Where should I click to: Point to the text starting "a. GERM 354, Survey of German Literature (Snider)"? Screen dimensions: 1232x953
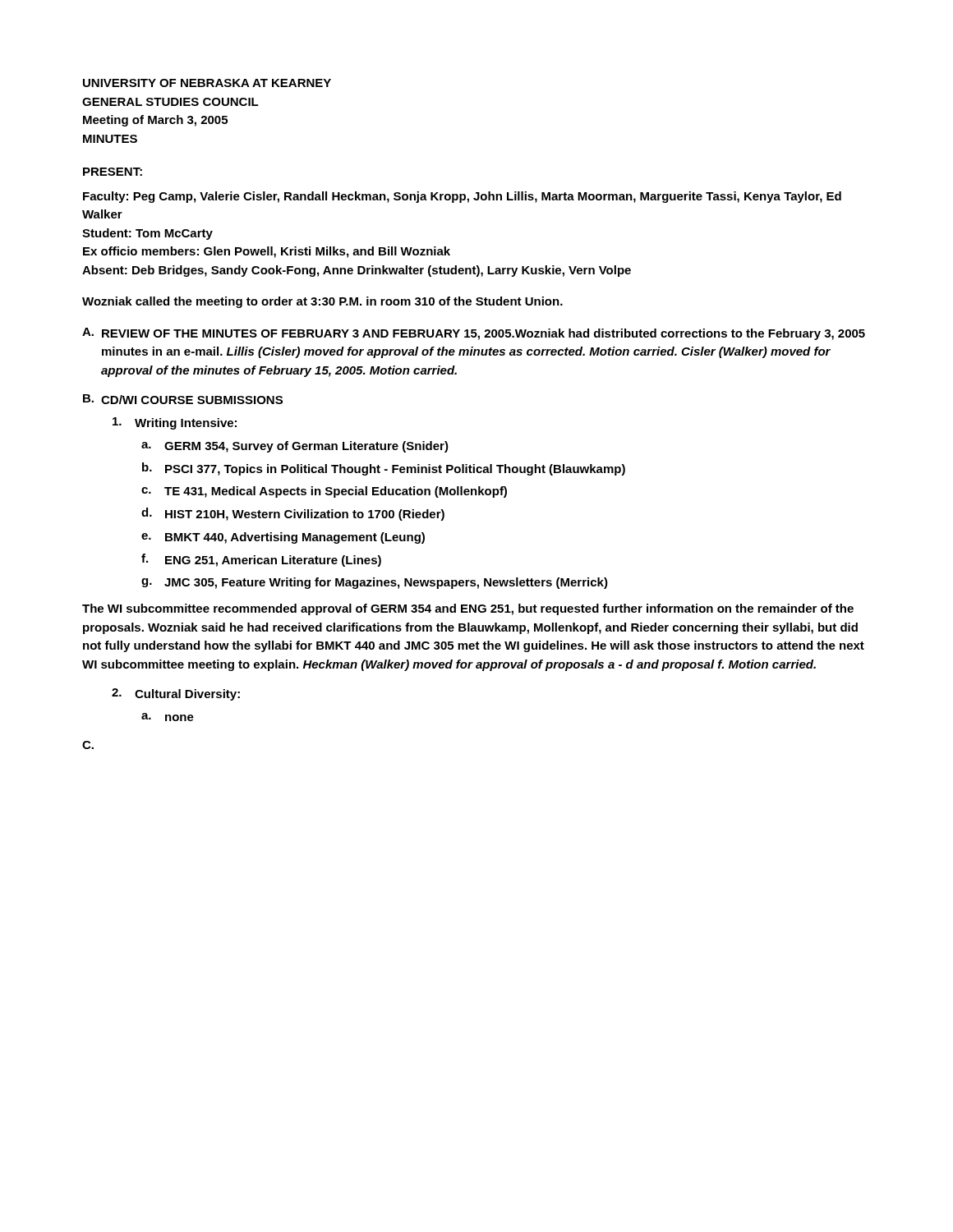tap(295, 446)
